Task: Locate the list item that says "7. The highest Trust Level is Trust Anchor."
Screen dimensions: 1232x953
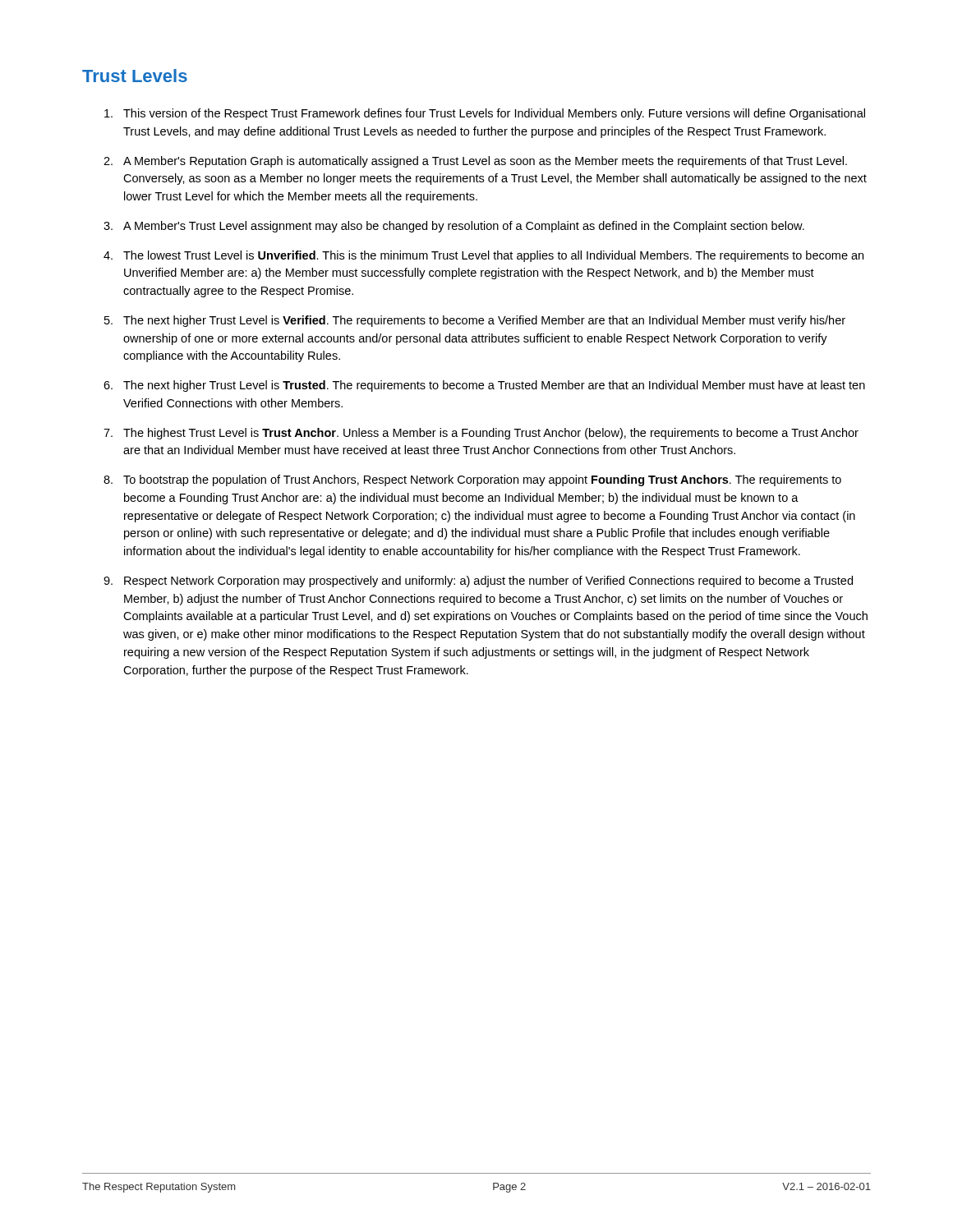Action: click(476, 442)
